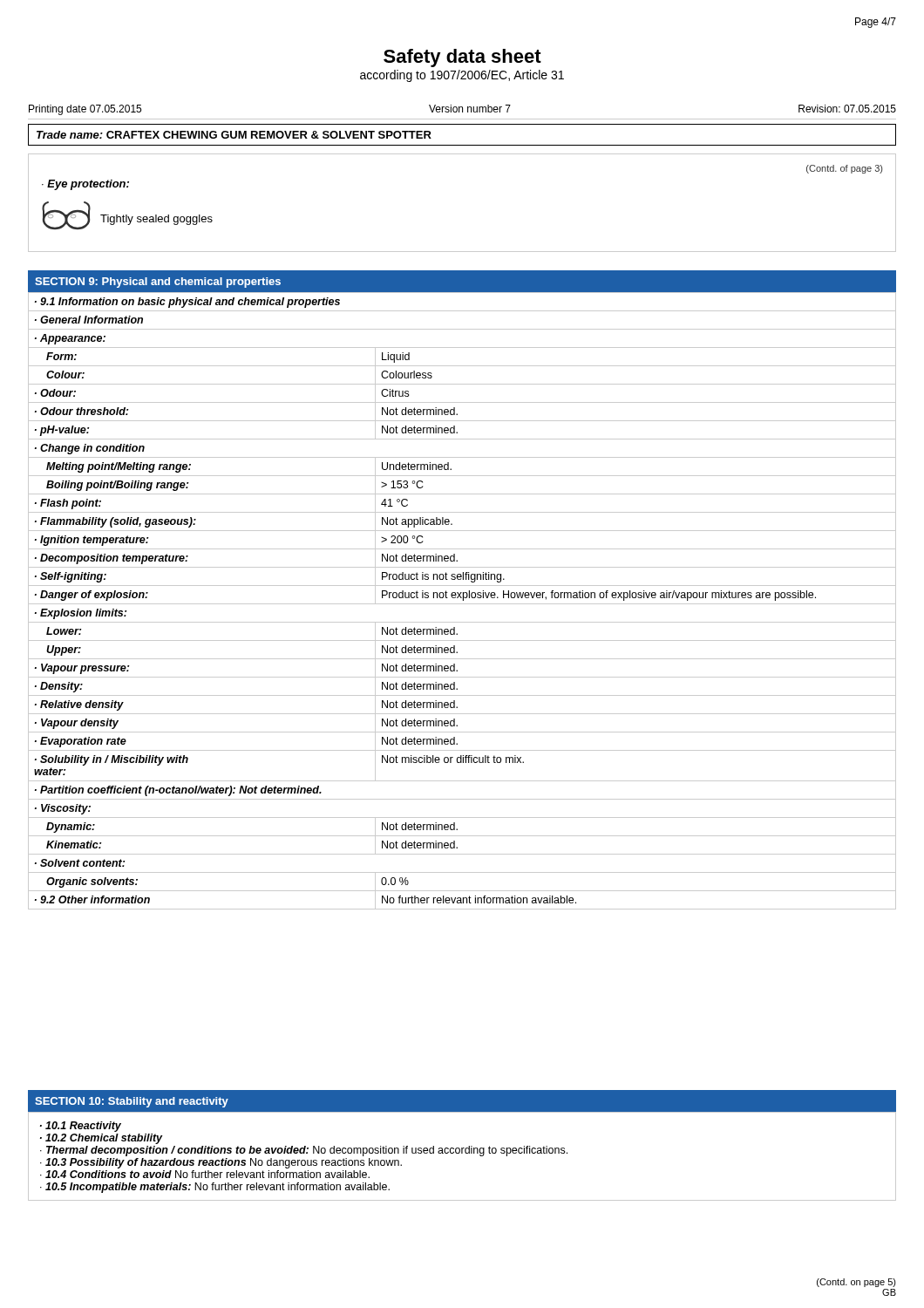Find the list item containing "· 10.5 Incompatible materials: No further relevant information"
The image size is (924, 1308).
point(215,1187)
